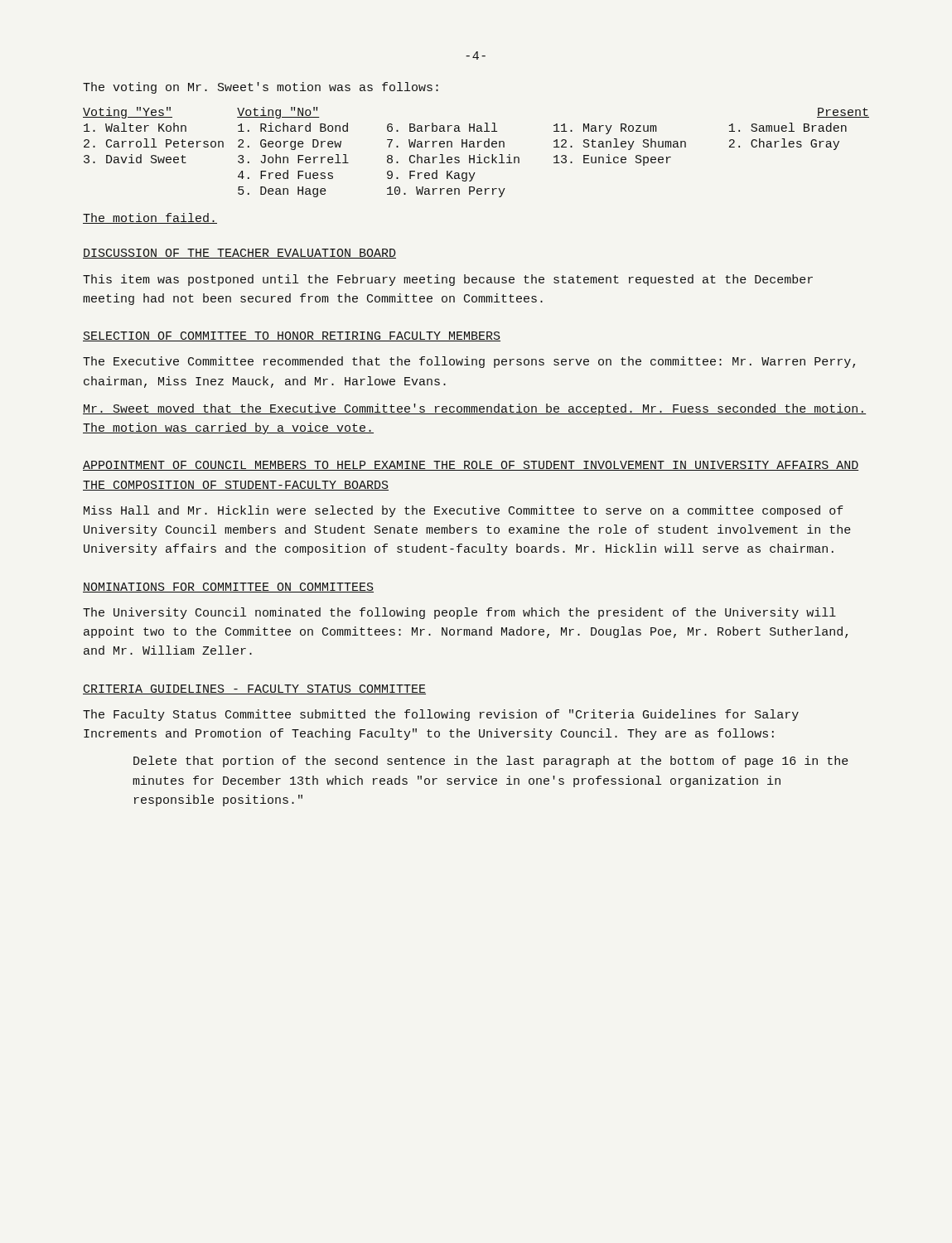Image resolution: width=952 pixels, height=1243 pixels.
Task: Point to the text starting "APPOINTMENT OF COUNCIL MEMBERS TO"
Action: (x=471, y=476)
